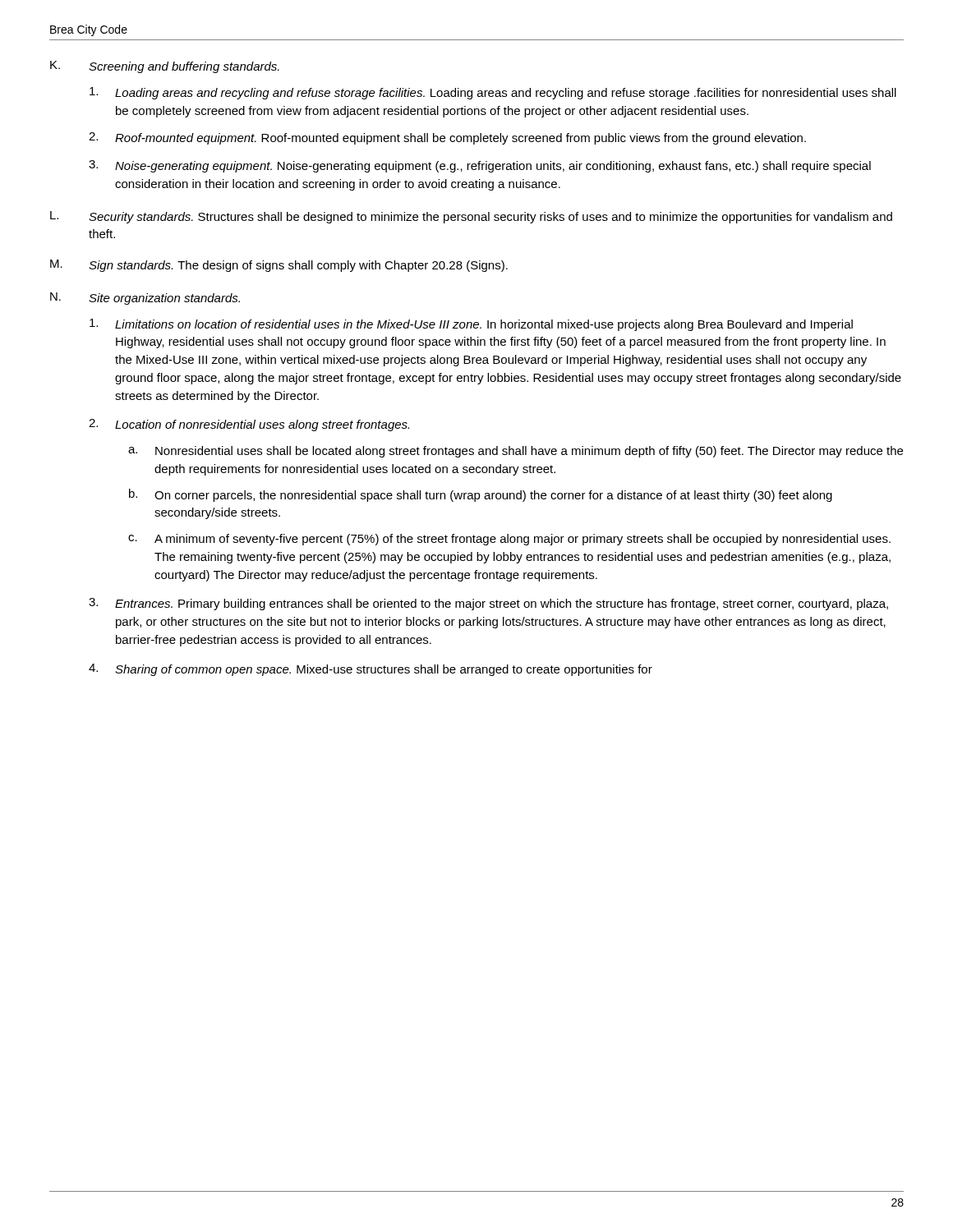Click on the list item with the text "a. Nonresidential uses"

(x=516, y=460)
